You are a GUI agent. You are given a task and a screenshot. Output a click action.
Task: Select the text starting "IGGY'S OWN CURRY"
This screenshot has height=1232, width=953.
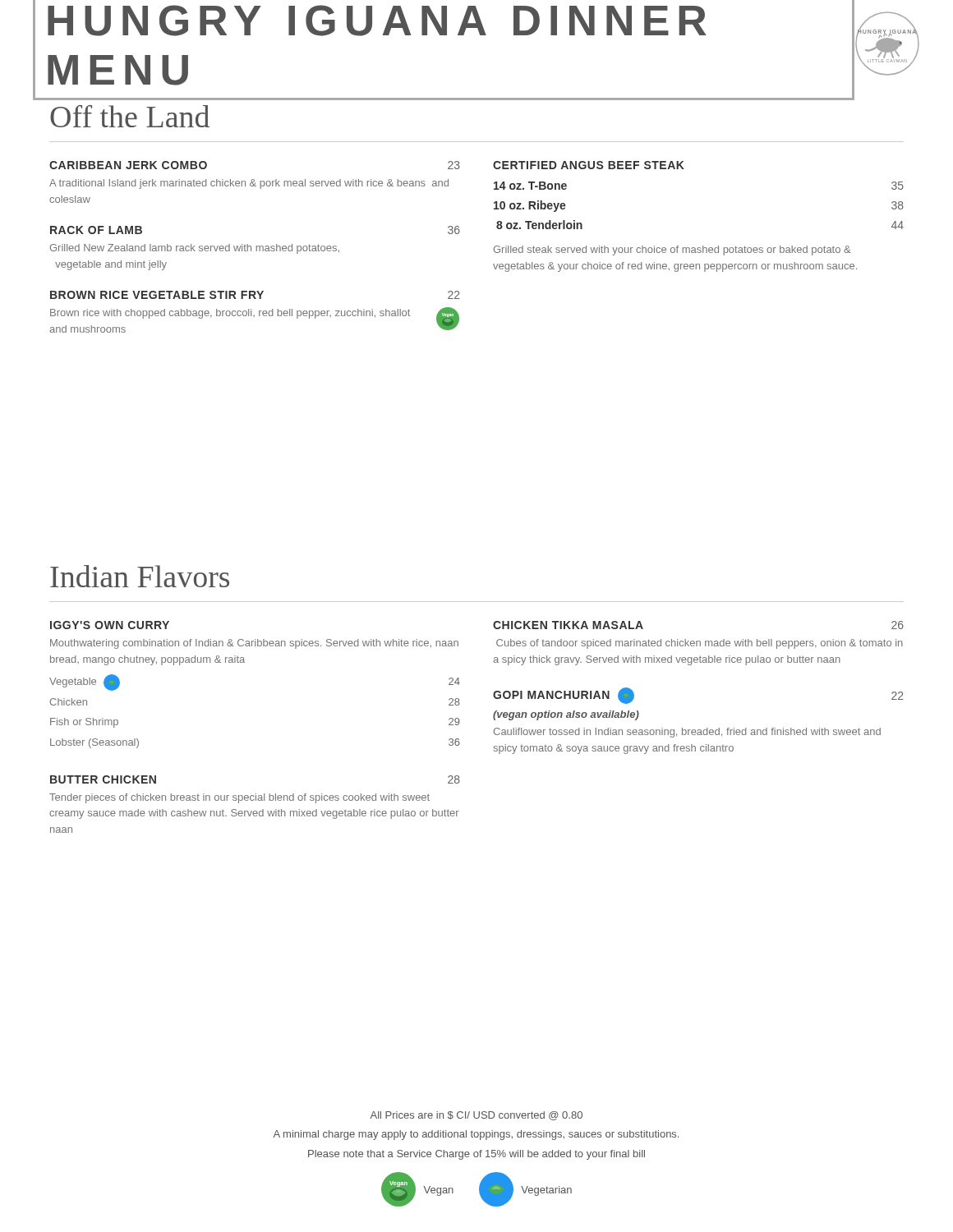click(110, 625)
